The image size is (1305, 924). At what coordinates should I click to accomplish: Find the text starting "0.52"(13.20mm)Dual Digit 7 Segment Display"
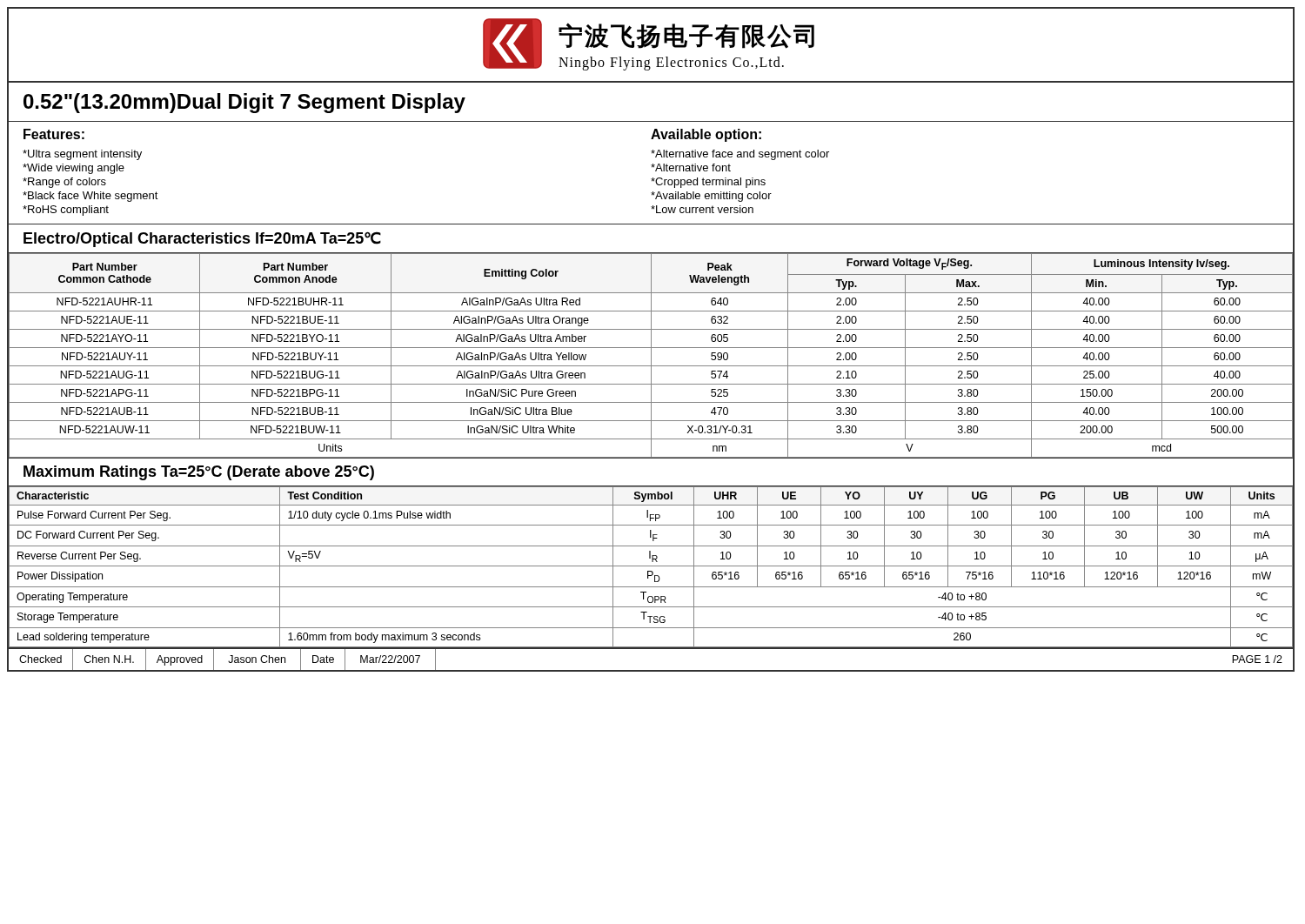tap(244, 101)
